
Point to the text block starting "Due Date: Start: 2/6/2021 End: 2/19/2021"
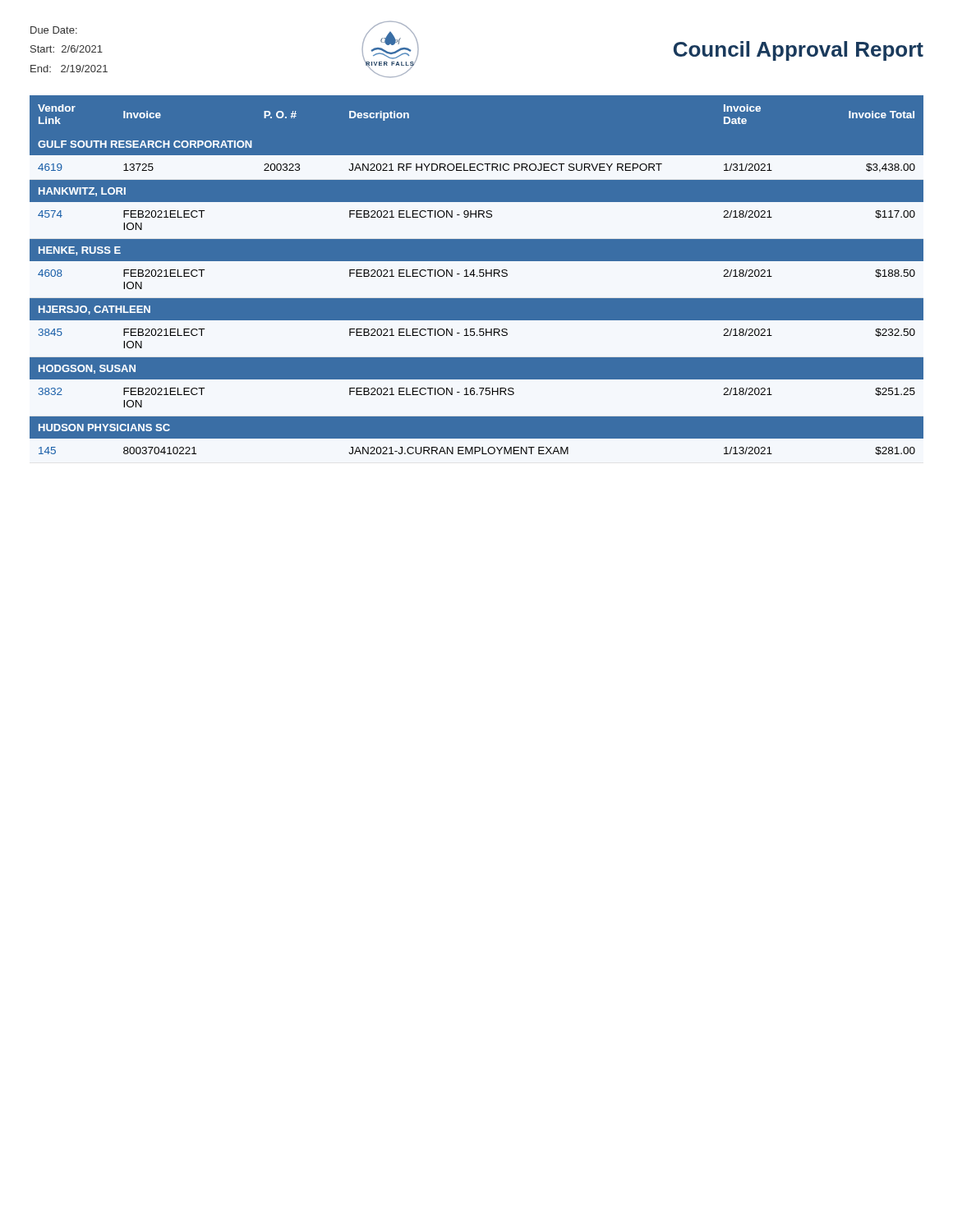click(x=69, y=49)
